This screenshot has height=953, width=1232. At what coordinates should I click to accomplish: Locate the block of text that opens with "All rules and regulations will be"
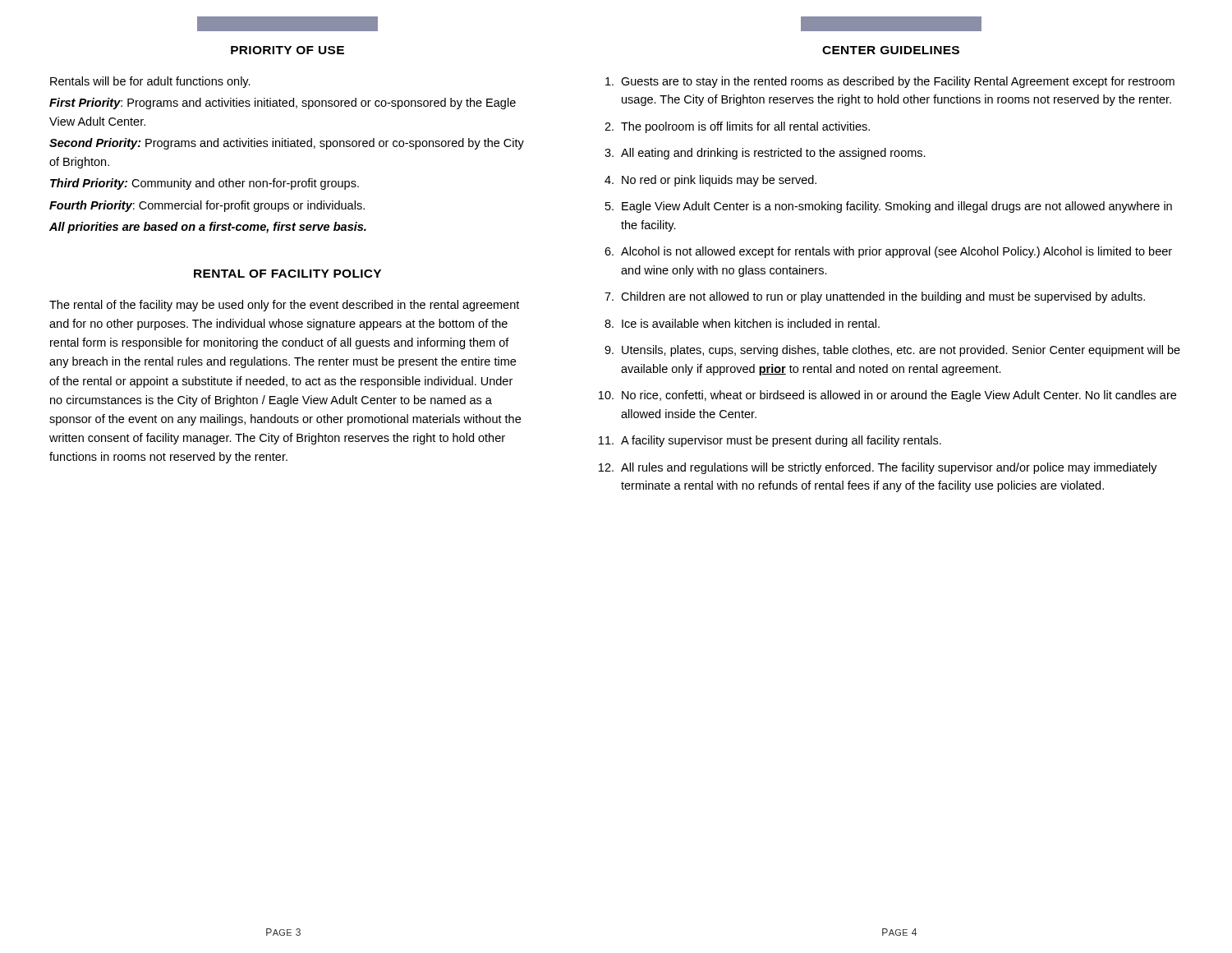click(889, 476)
